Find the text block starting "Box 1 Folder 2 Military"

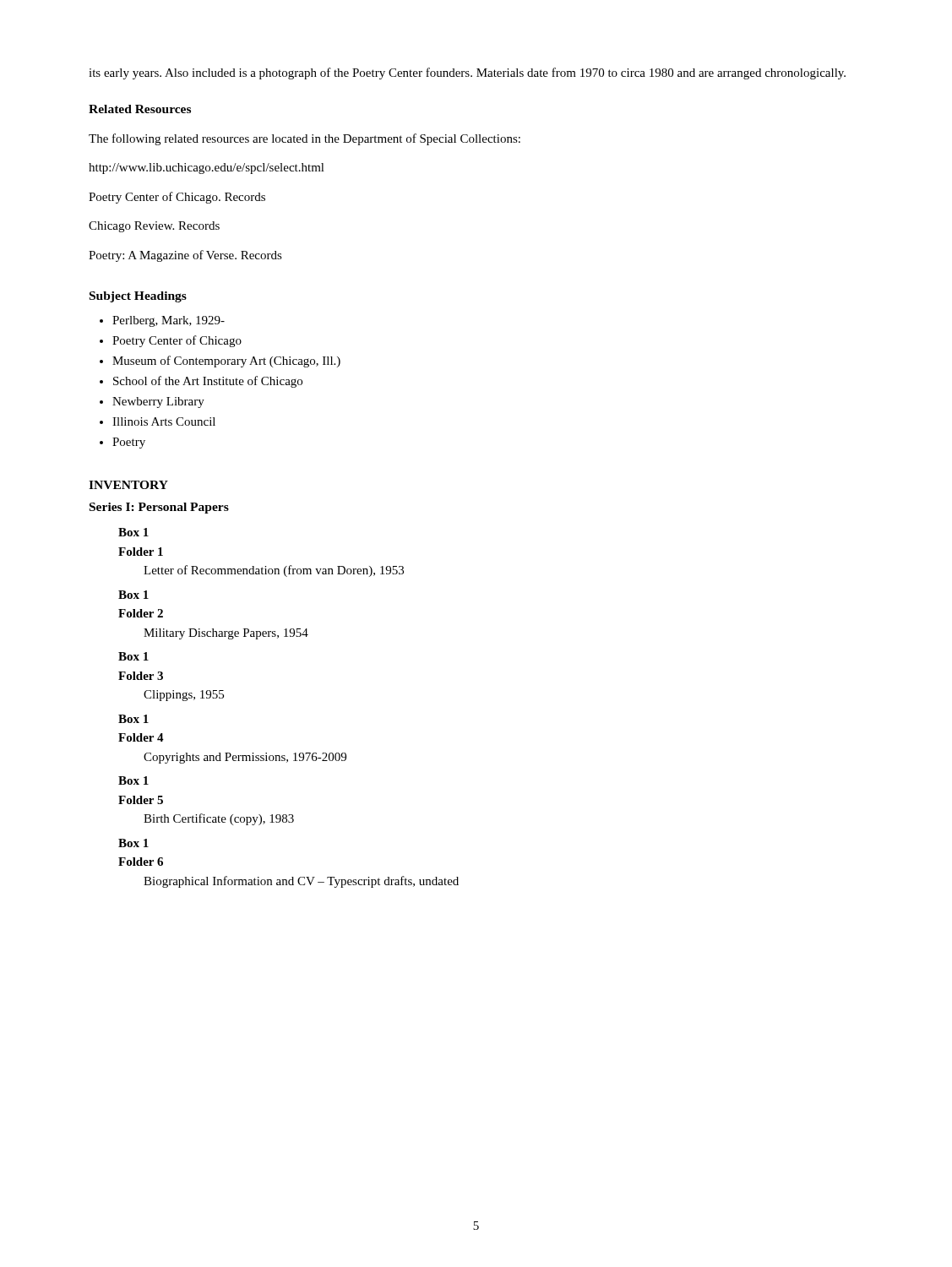133,595
